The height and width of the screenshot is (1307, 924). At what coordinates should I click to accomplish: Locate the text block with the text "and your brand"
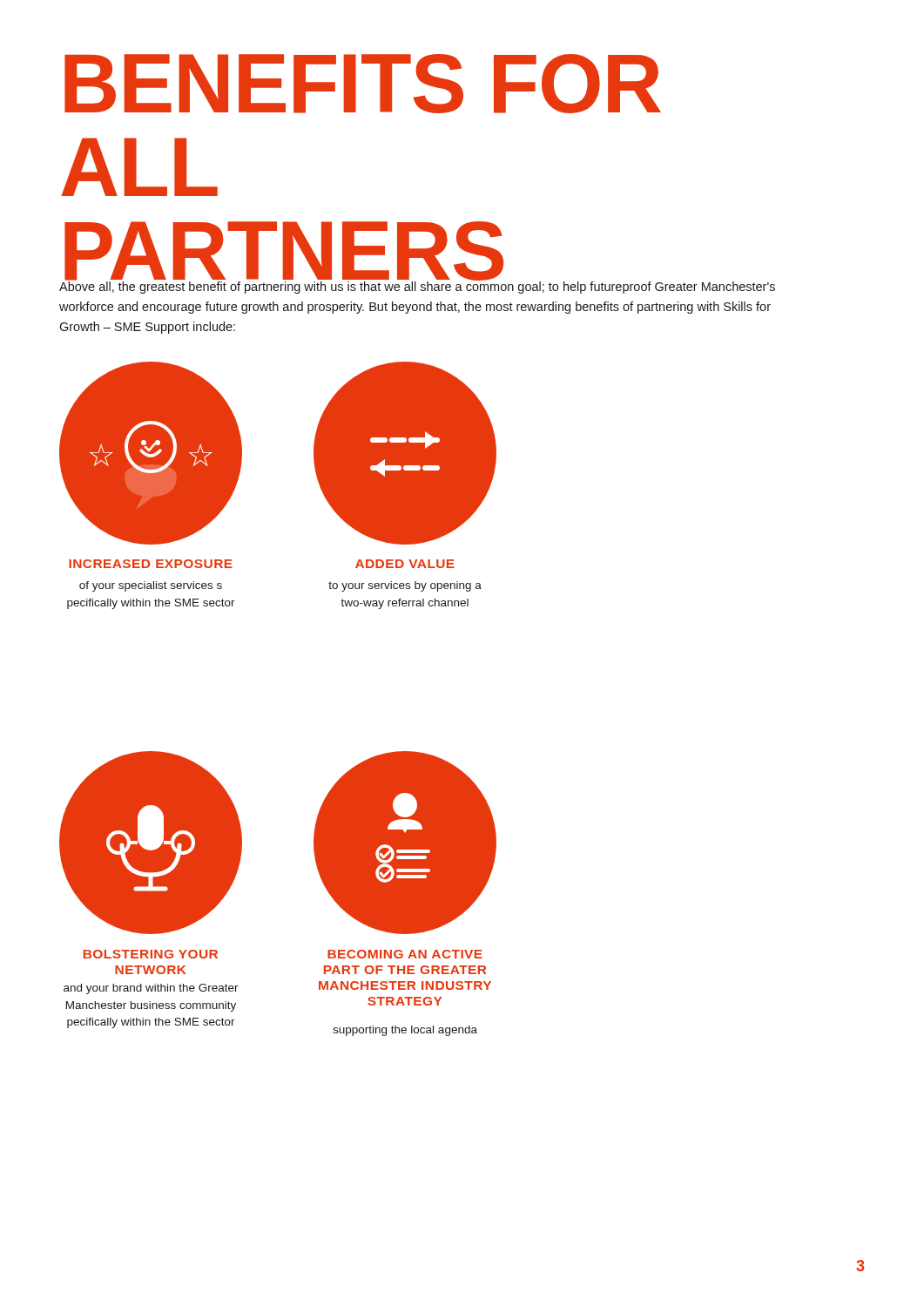pyautogui.click(x=151, y=1005)
